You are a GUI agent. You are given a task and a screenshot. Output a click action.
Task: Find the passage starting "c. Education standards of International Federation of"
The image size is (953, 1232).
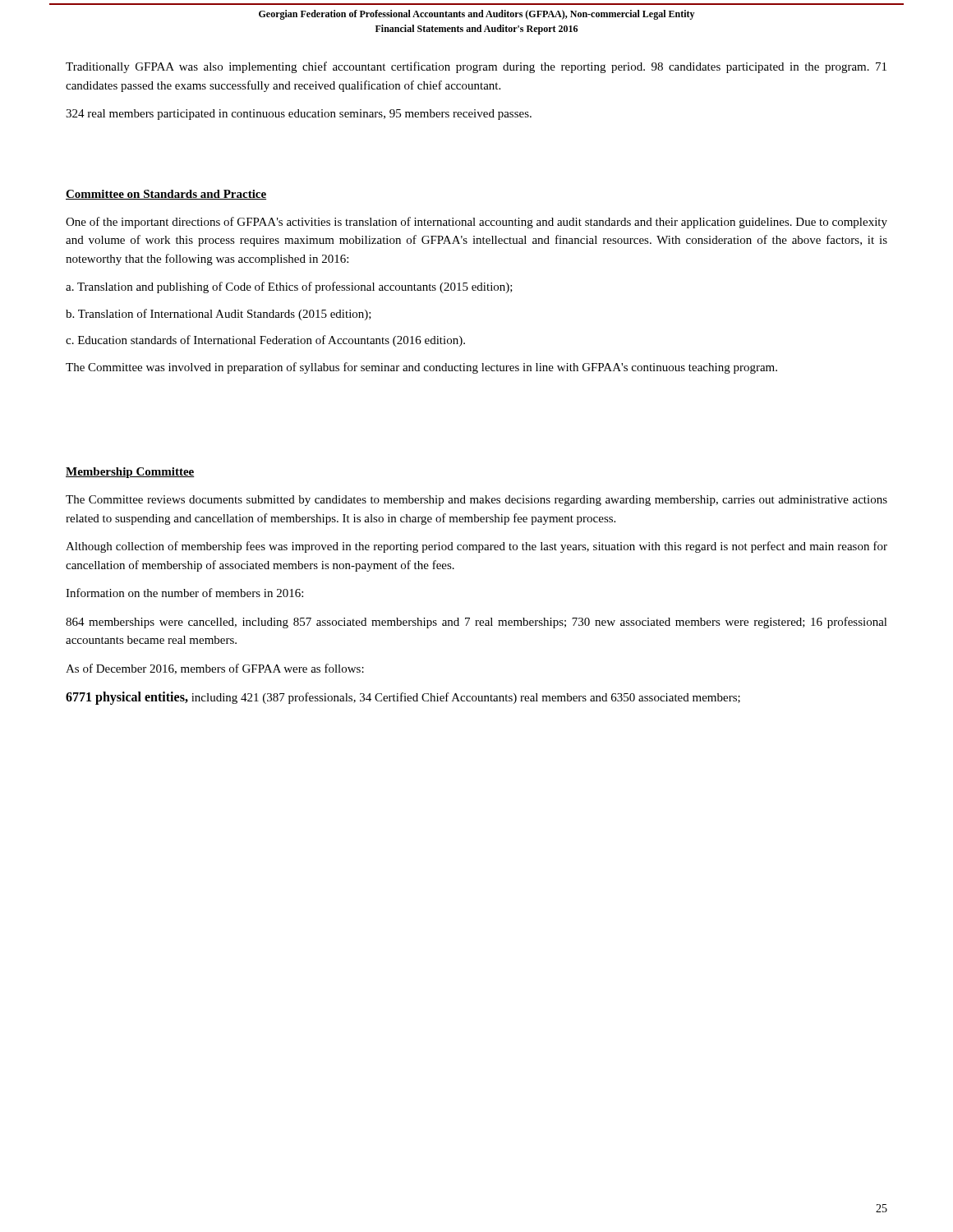click(x=266, y=340)
